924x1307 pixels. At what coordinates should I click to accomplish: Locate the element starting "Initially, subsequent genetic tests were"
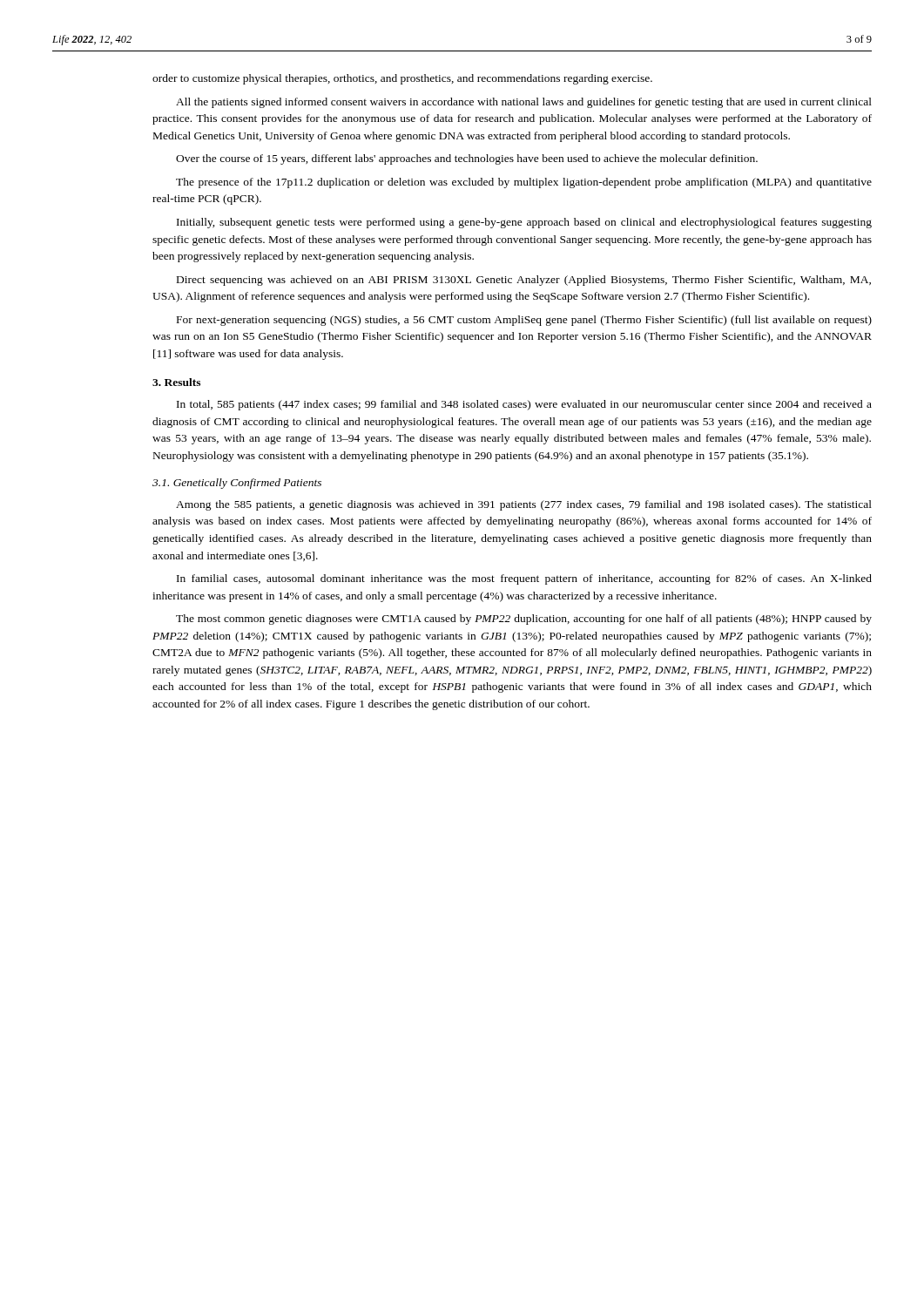[x=512, y=239]
